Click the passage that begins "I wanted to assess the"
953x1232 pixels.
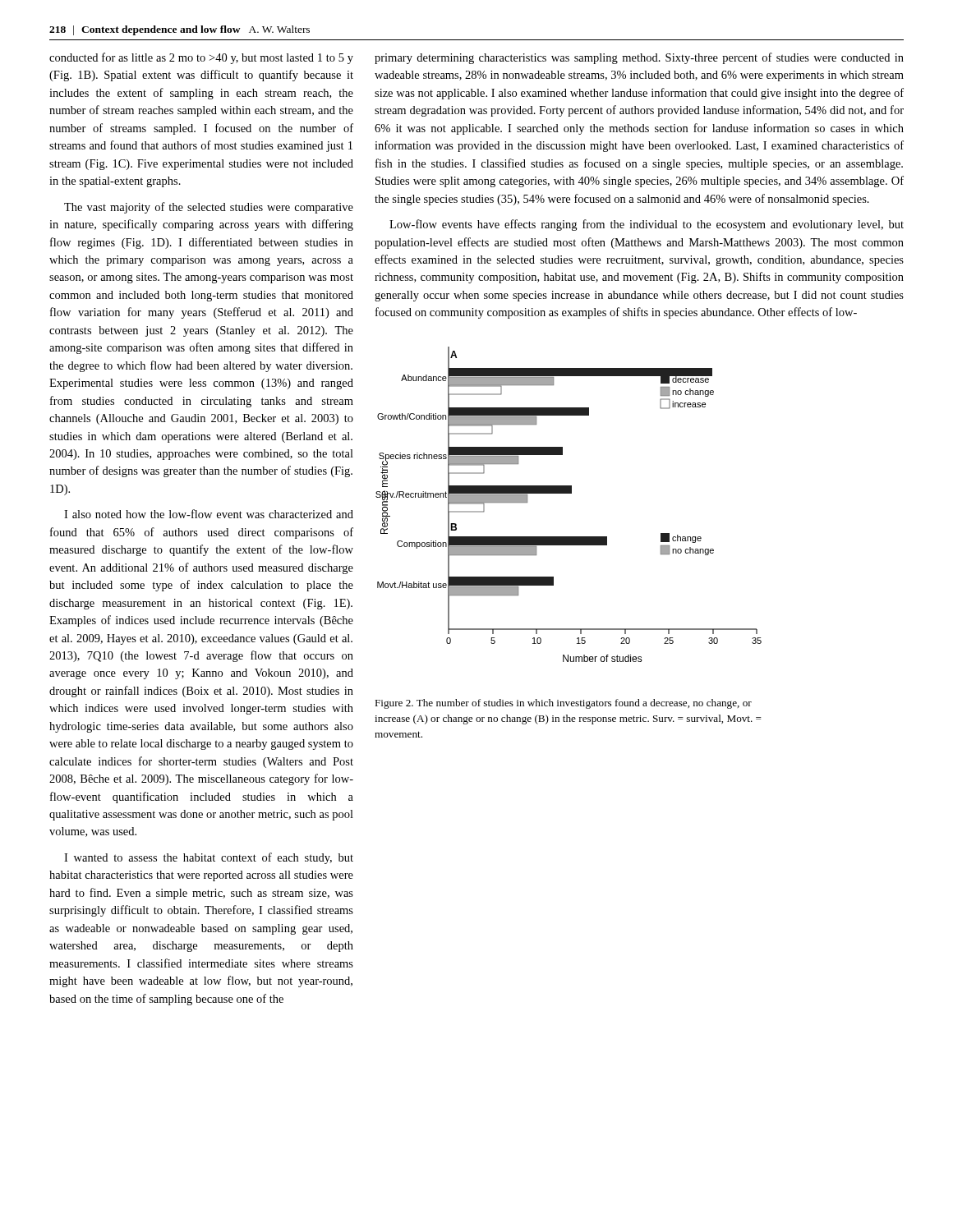(x=201, y=928)
